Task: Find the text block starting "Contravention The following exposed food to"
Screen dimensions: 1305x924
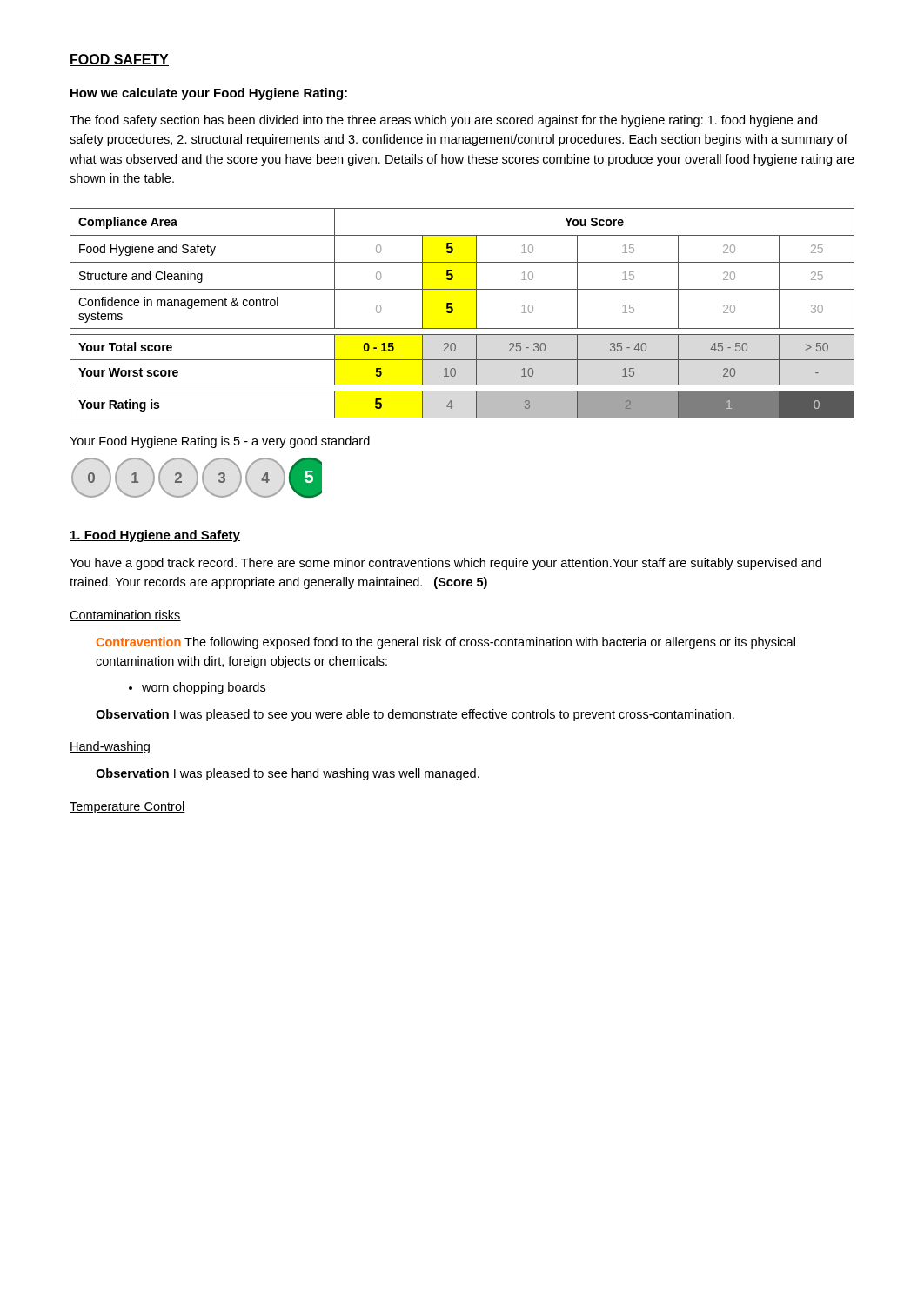Action: (446, 652)
